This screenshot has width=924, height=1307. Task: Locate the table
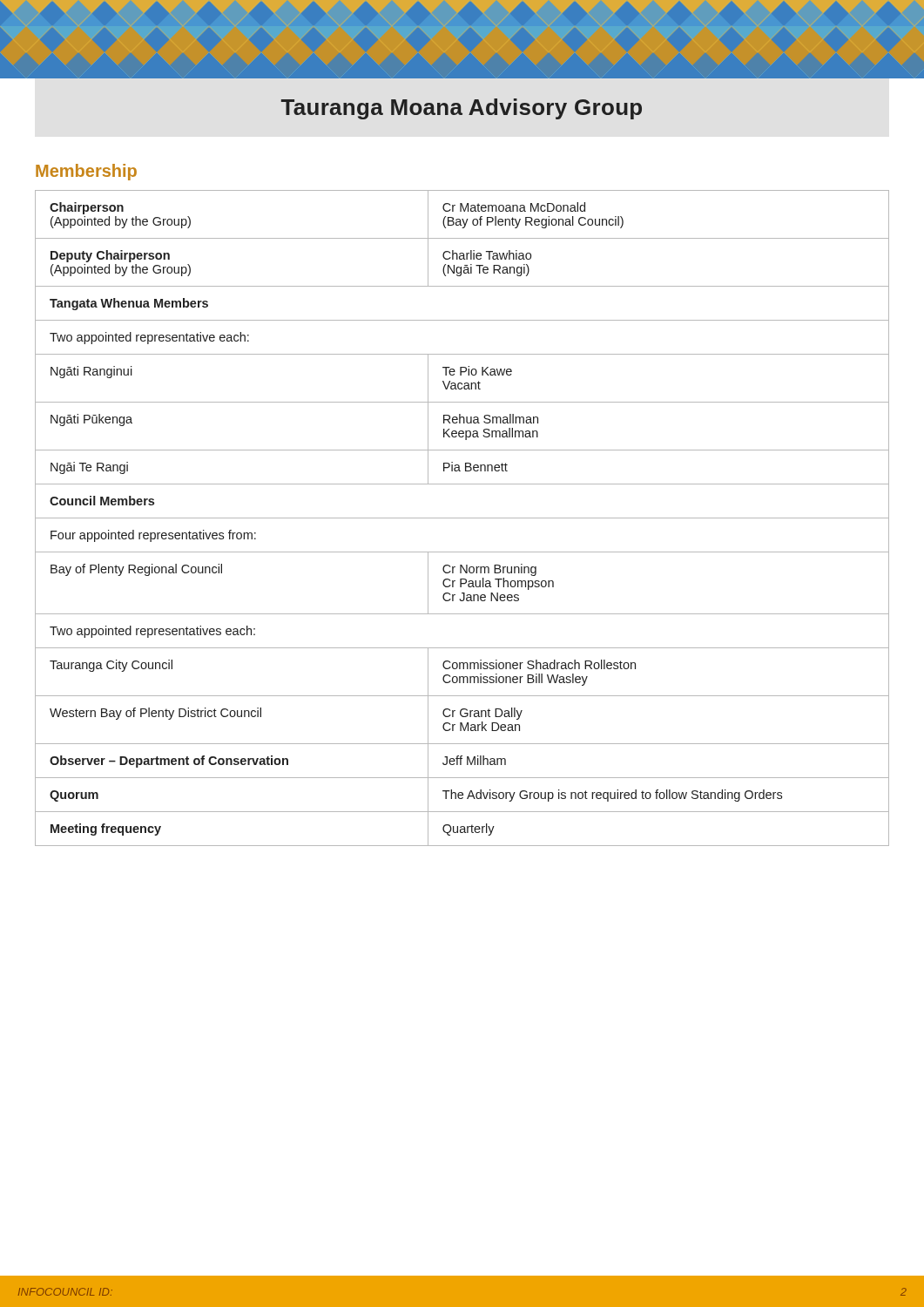[462, 518]
